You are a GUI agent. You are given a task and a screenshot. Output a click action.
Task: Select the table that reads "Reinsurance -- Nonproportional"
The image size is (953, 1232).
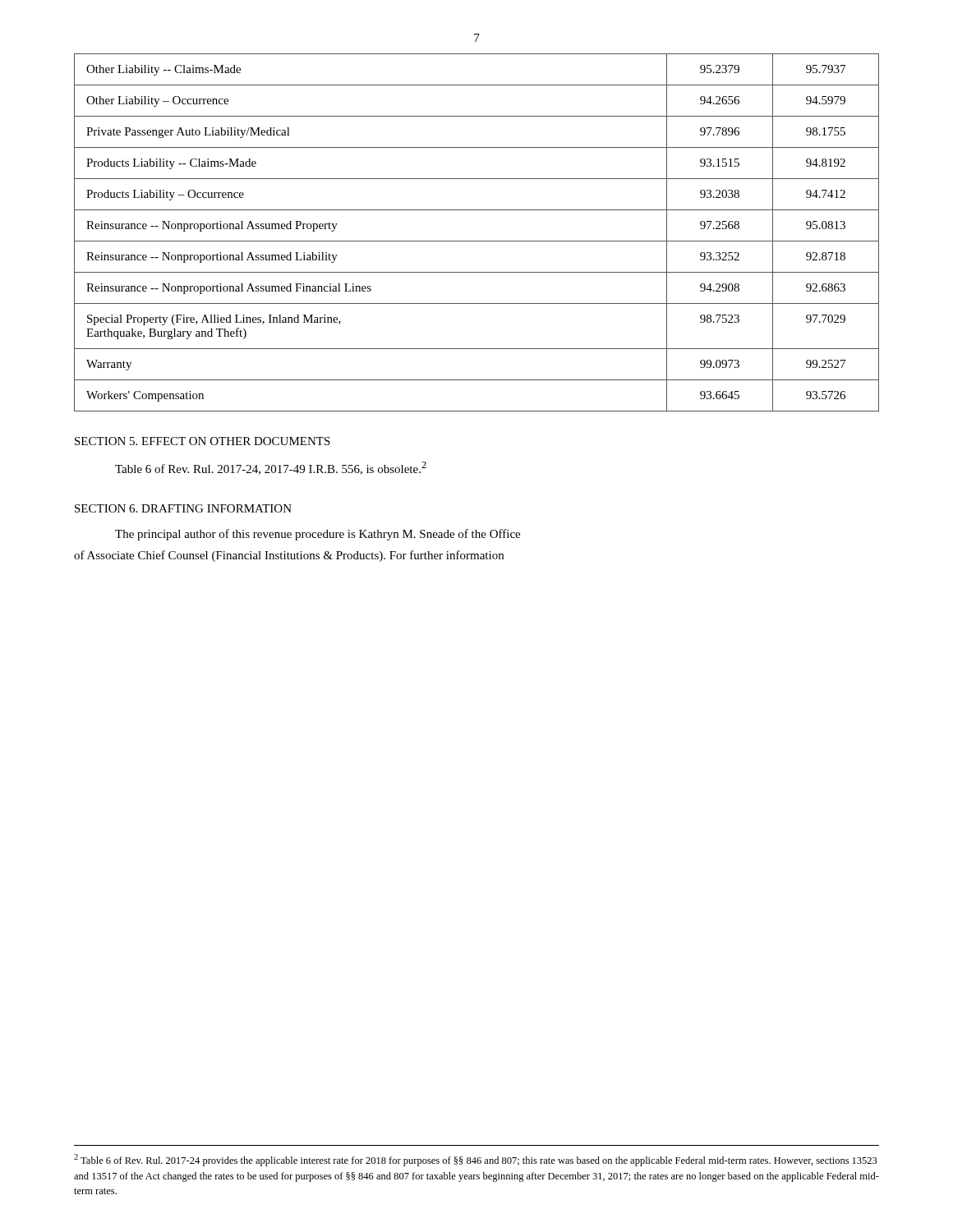pyautogui.click(x=476, y=232)
